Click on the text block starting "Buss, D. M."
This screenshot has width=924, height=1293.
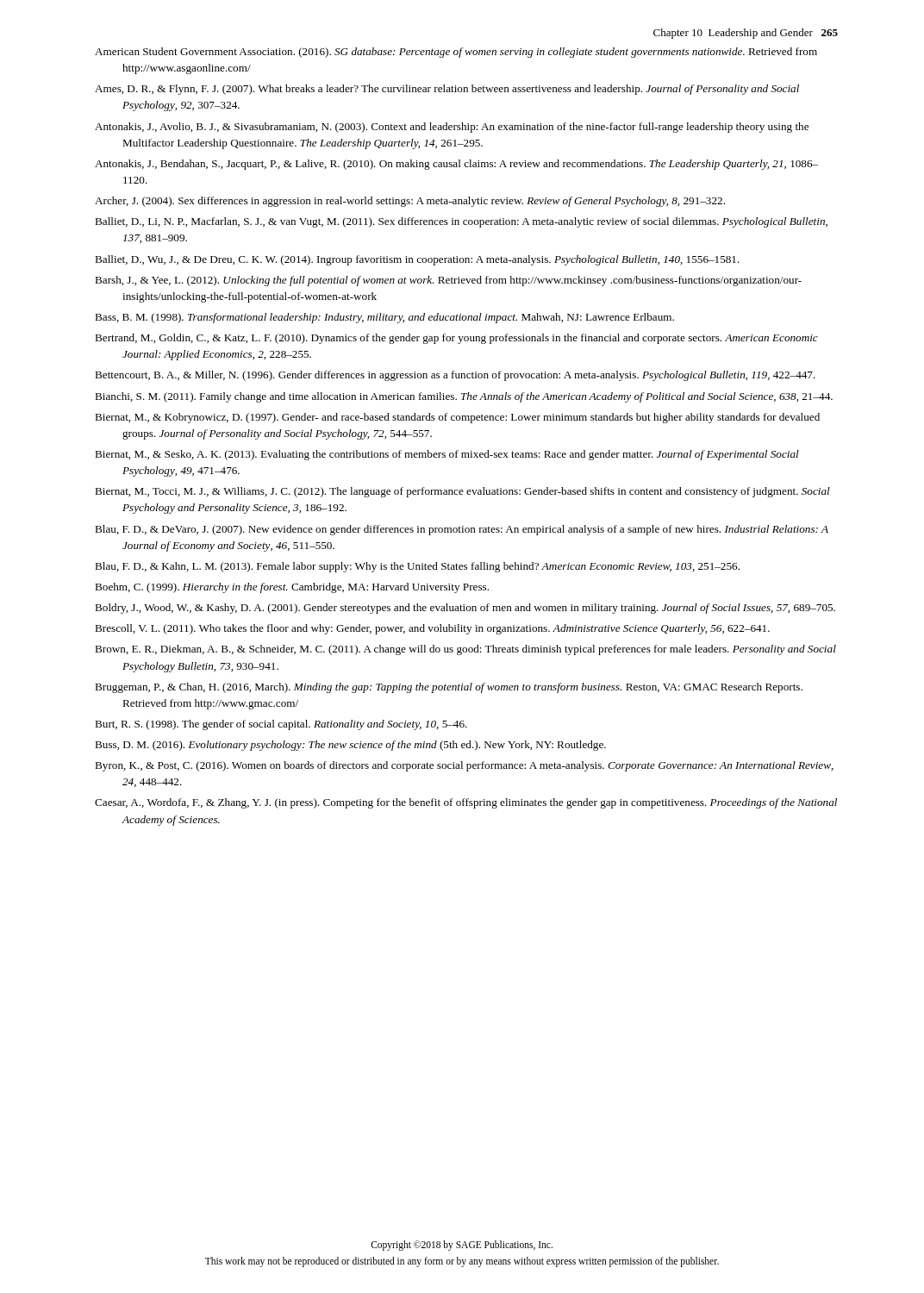351,744
